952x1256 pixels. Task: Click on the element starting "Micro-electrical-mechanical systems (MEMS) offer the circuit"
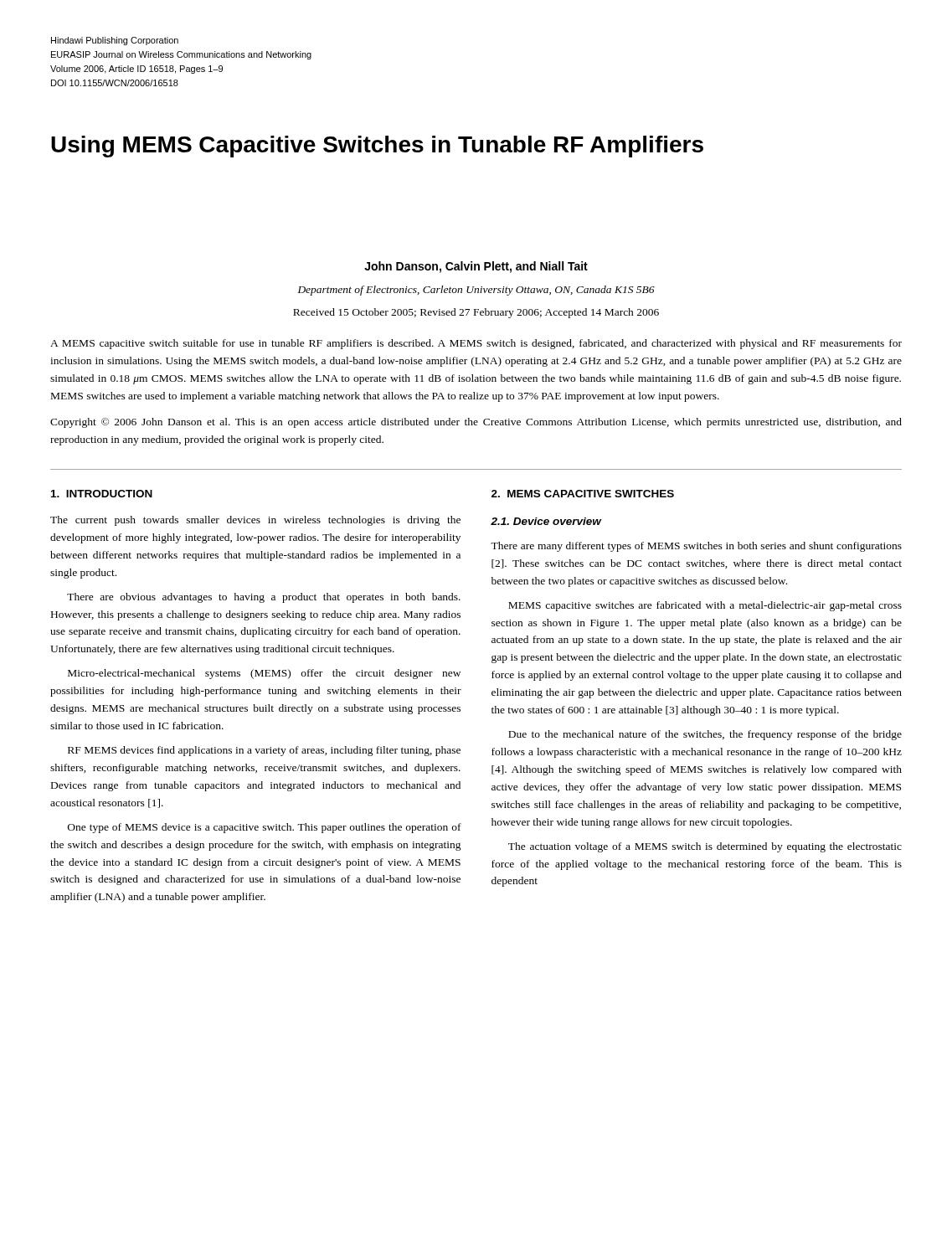point(256,699)
